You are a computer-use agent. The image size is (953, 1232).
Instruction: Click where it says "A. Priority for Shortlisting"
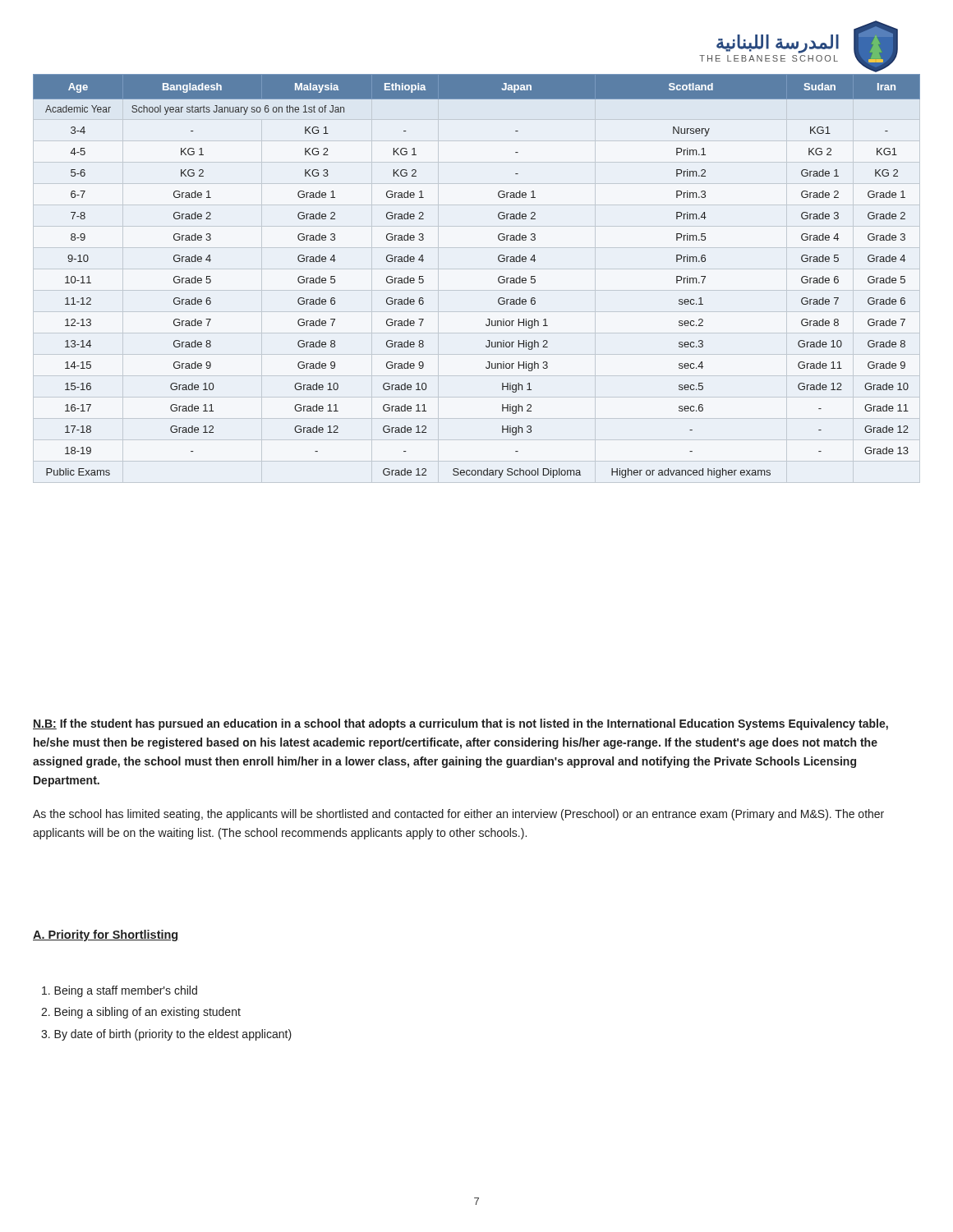click(x=106, y=935)
